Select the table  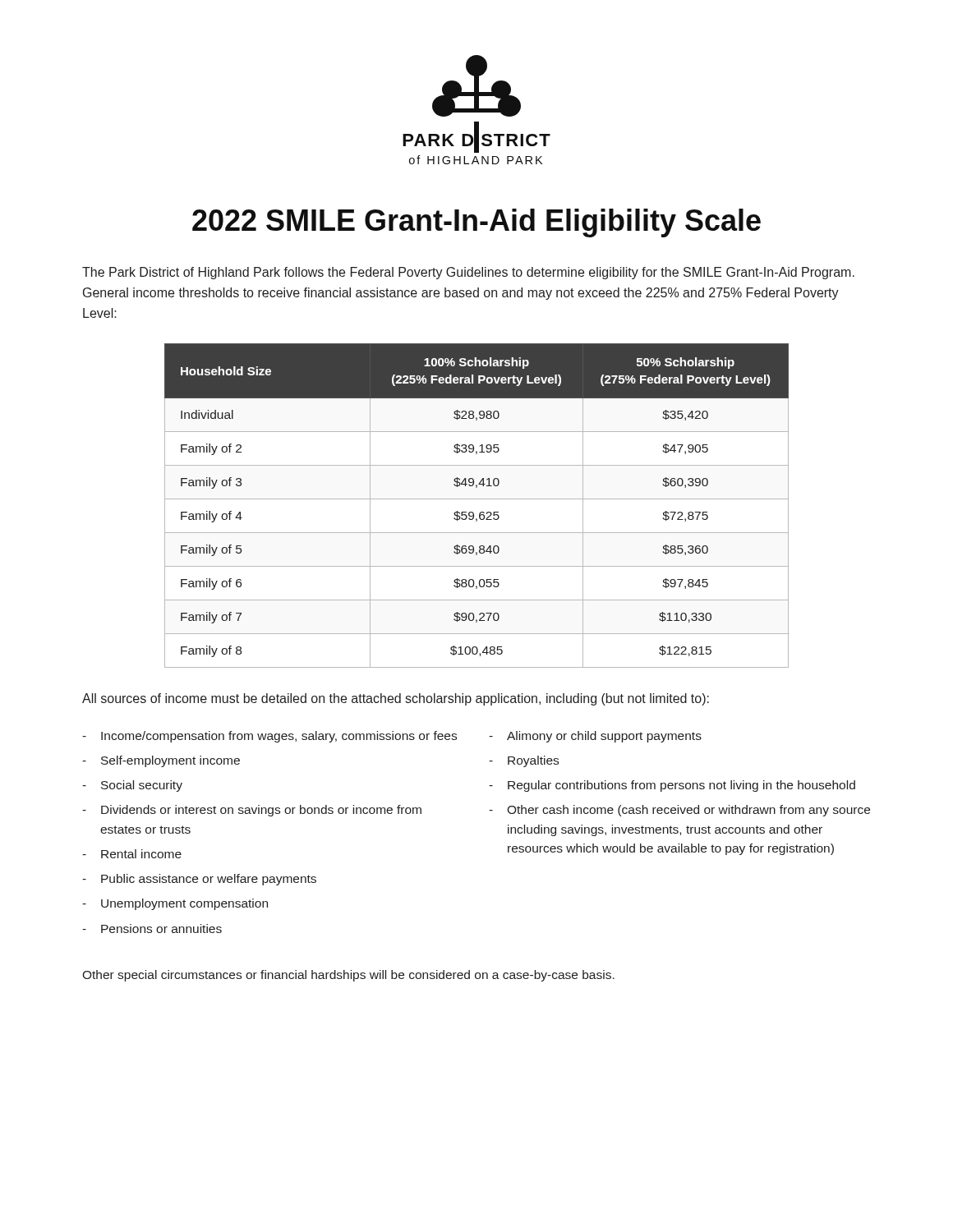[476, 506]
